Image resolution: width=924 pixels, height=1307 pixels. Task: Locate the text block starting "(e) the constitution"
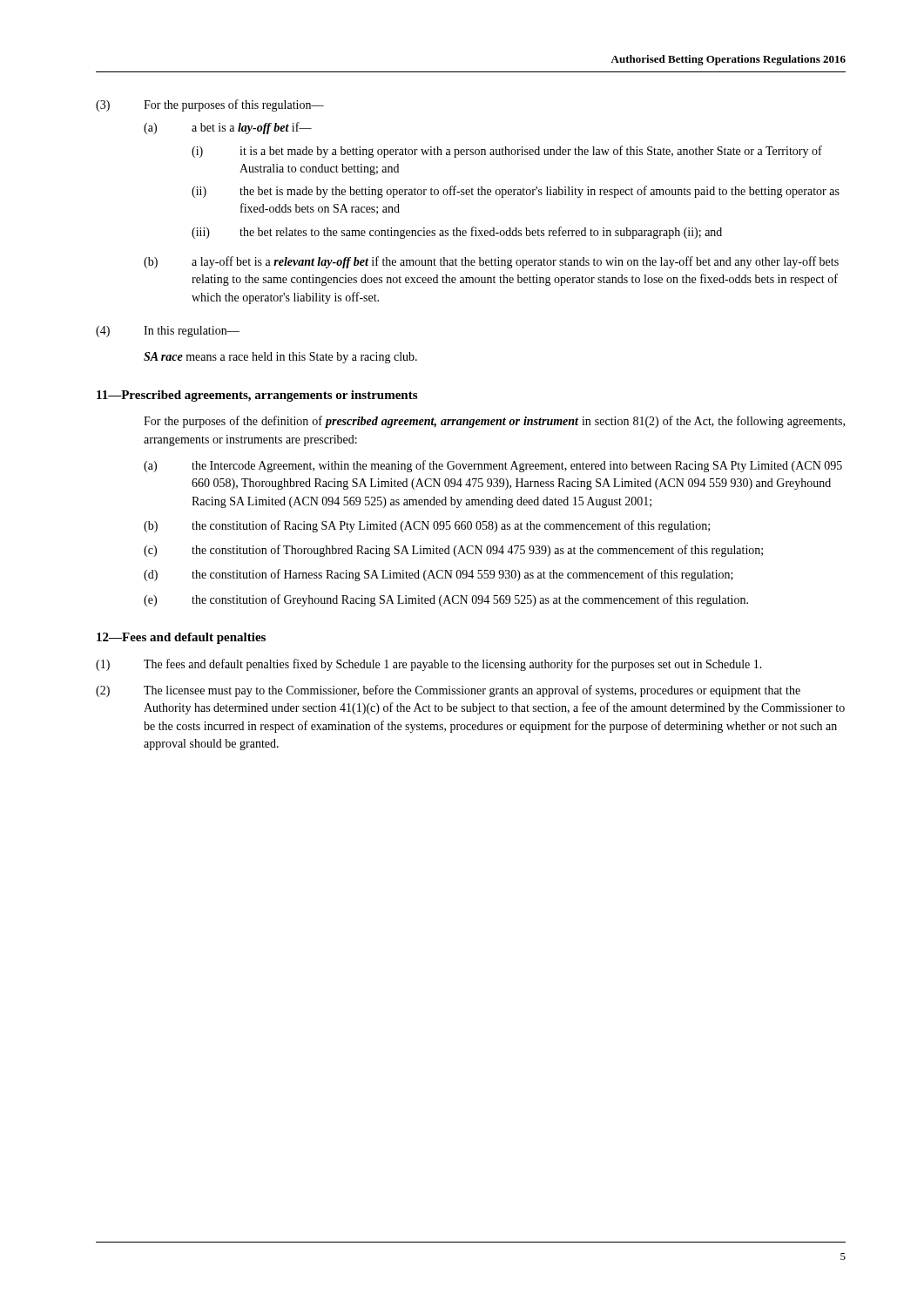495,600
